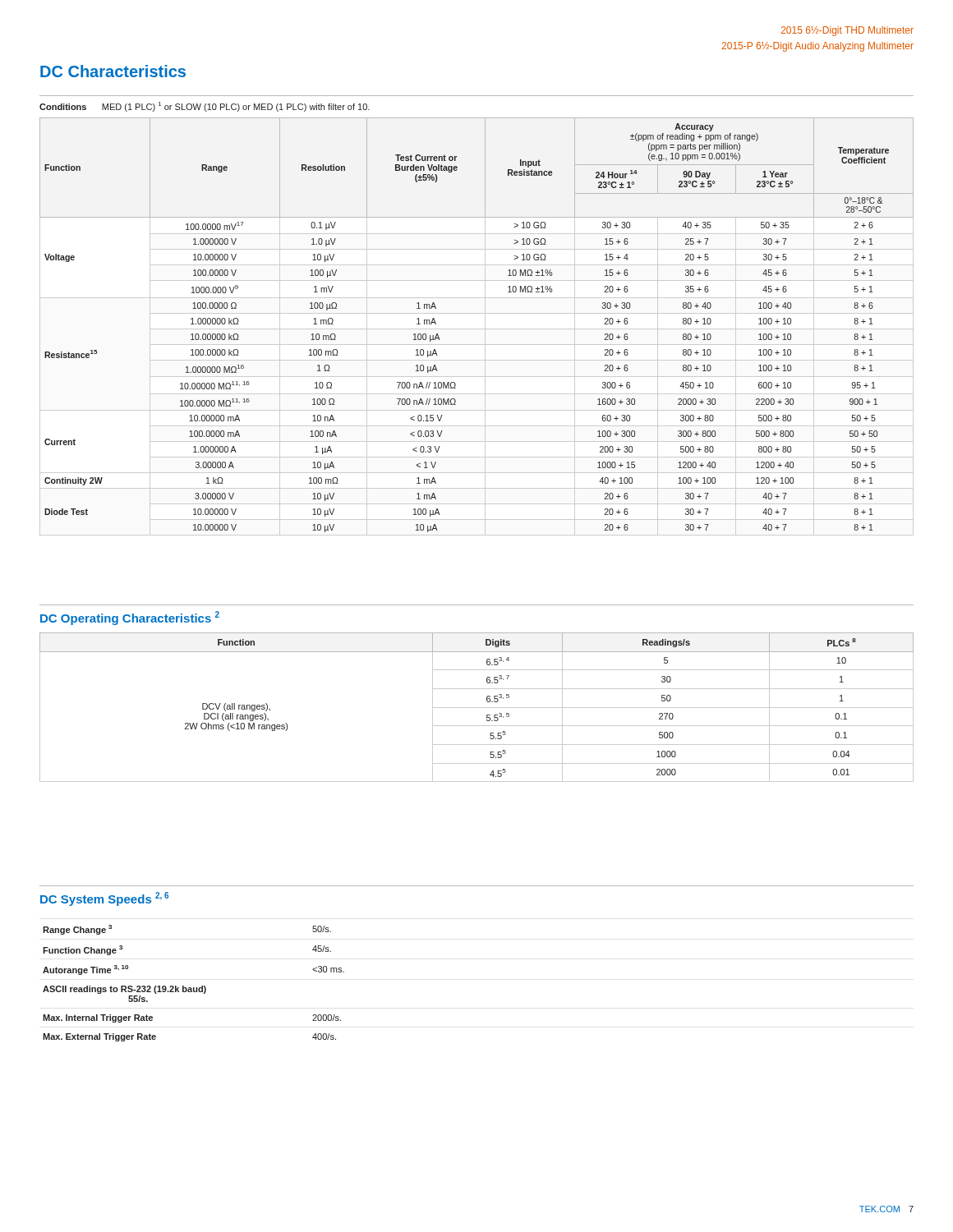Select the passage starting "Conditions MED (1"
The height and width of the screenshot is (1232, 953).
click(x=205, y=106)
